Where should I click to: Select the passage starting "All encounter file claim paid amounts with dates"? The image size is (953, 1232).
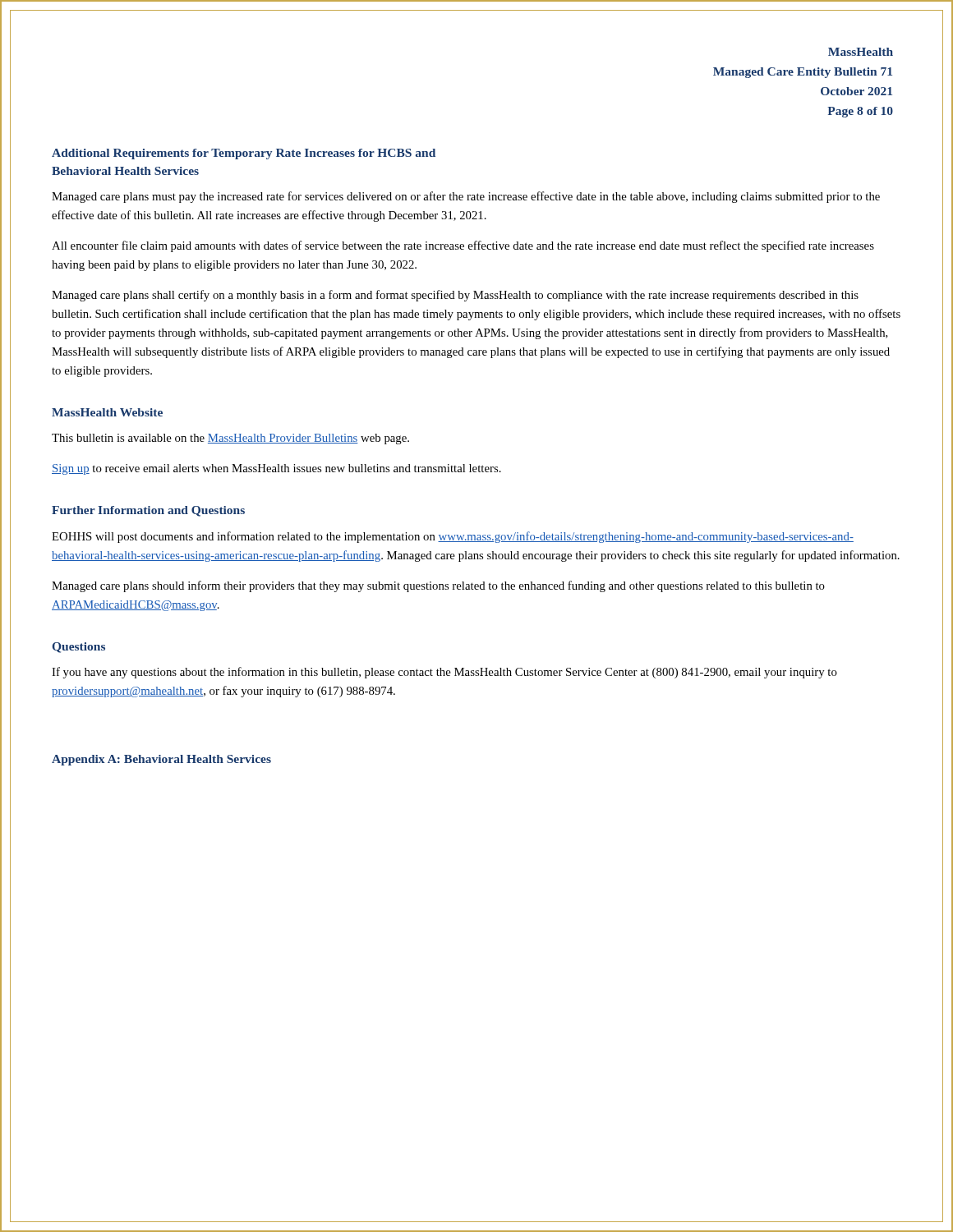coord(463,255)
